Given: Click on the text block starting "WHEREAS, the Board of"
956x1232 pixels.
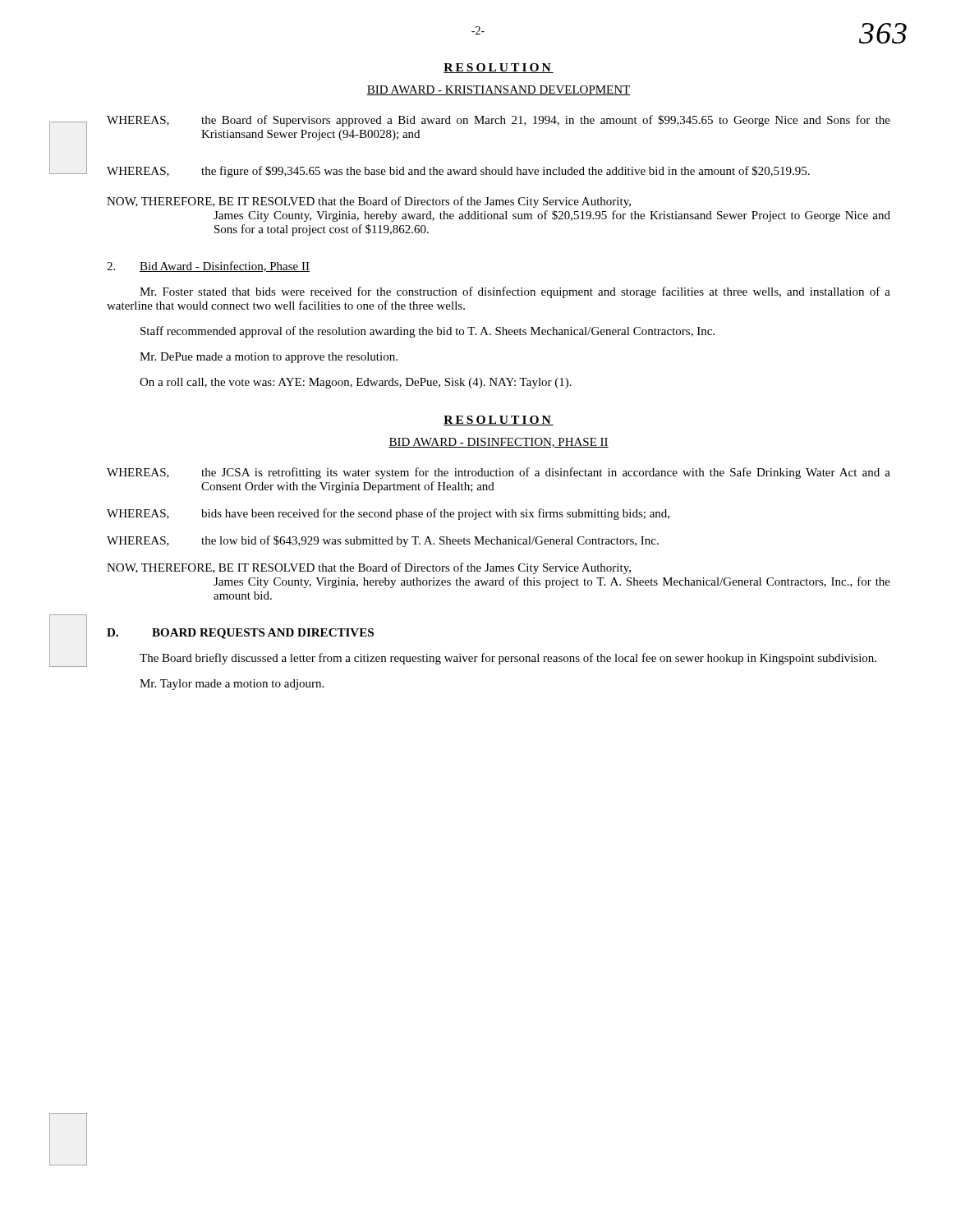Looking at the screenshot, I should 499,127.
